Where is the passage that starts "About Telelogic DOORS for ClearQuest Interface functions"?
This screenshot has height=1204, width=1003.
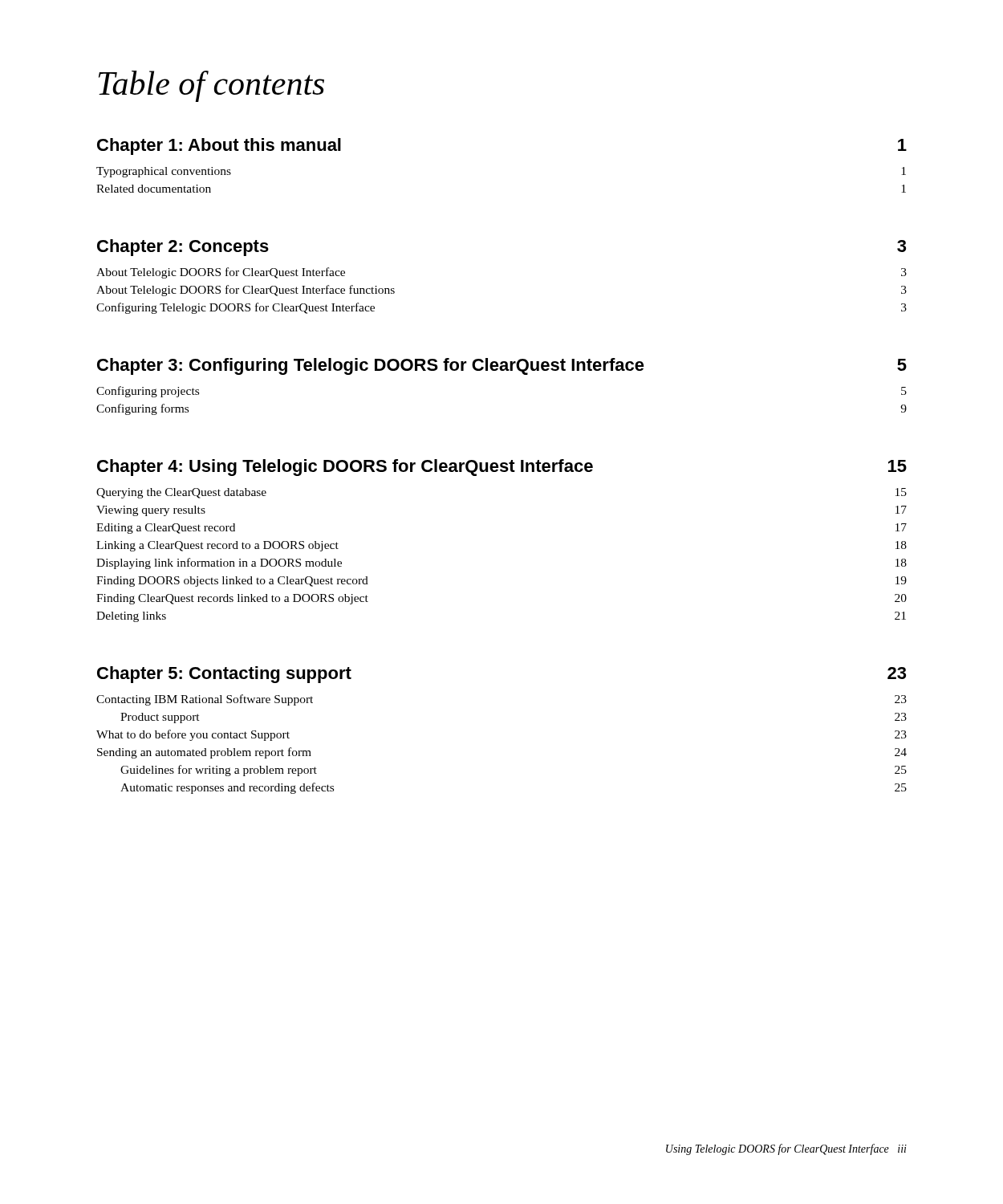point(244,290)
